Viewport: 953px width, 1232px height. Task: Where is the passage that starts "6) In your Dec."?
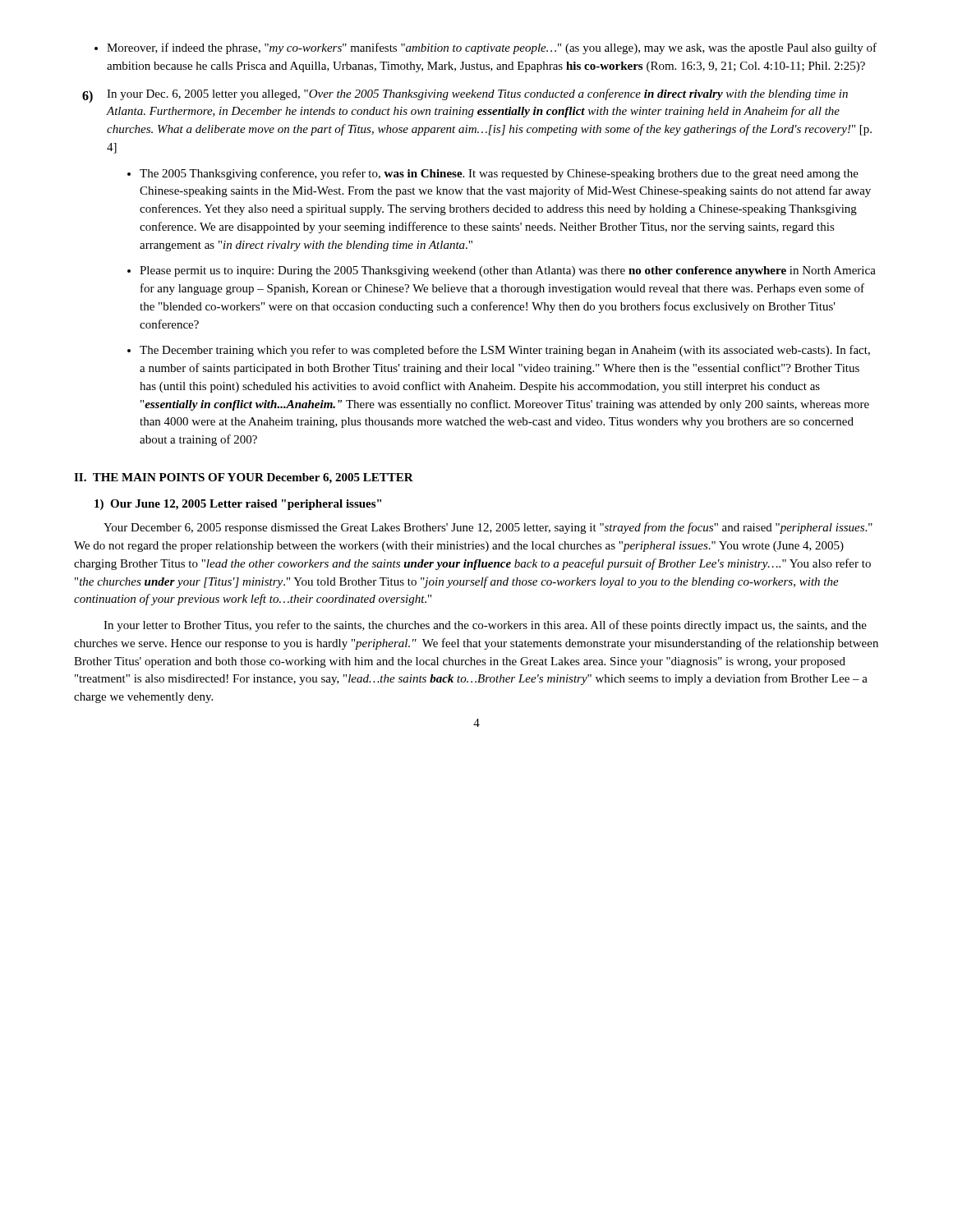(x=481, y=121)
